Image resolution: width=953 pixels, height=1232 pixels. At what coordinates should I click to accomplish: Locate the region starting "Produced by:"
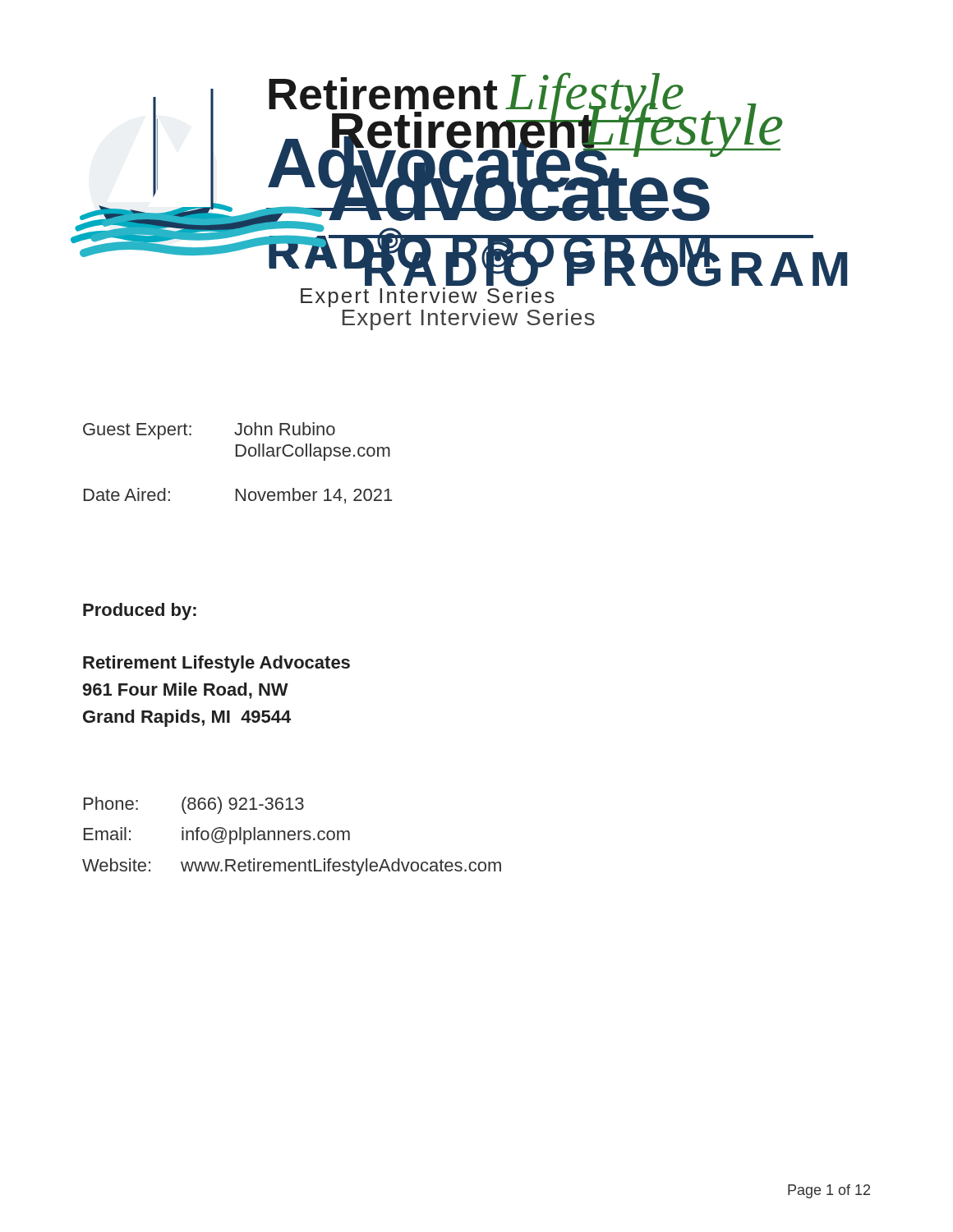pos(140,610)
